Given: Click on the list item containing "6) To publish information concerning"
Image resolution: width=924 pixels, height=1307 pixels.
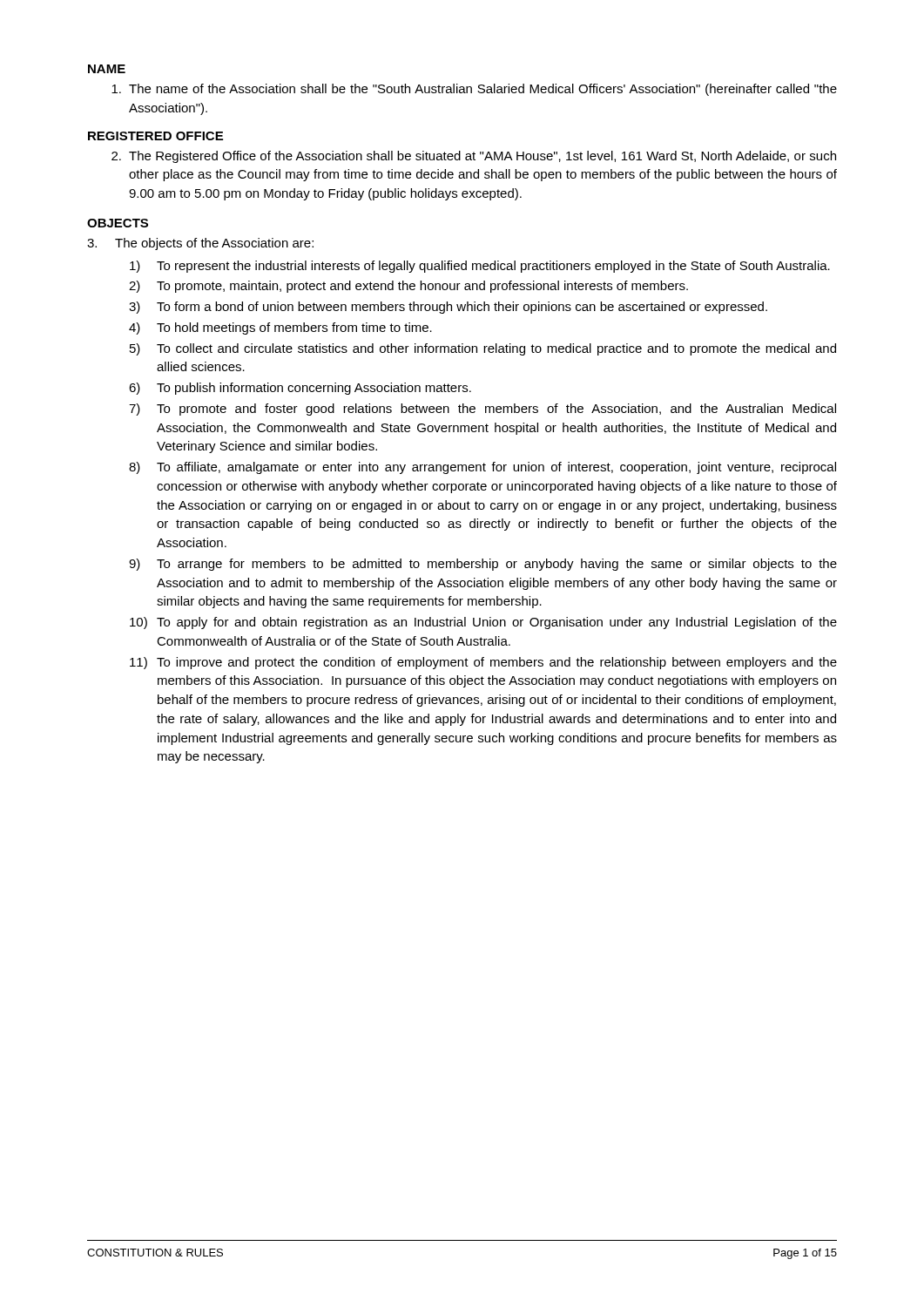Looking at the screenshot, I should point(300,389).
